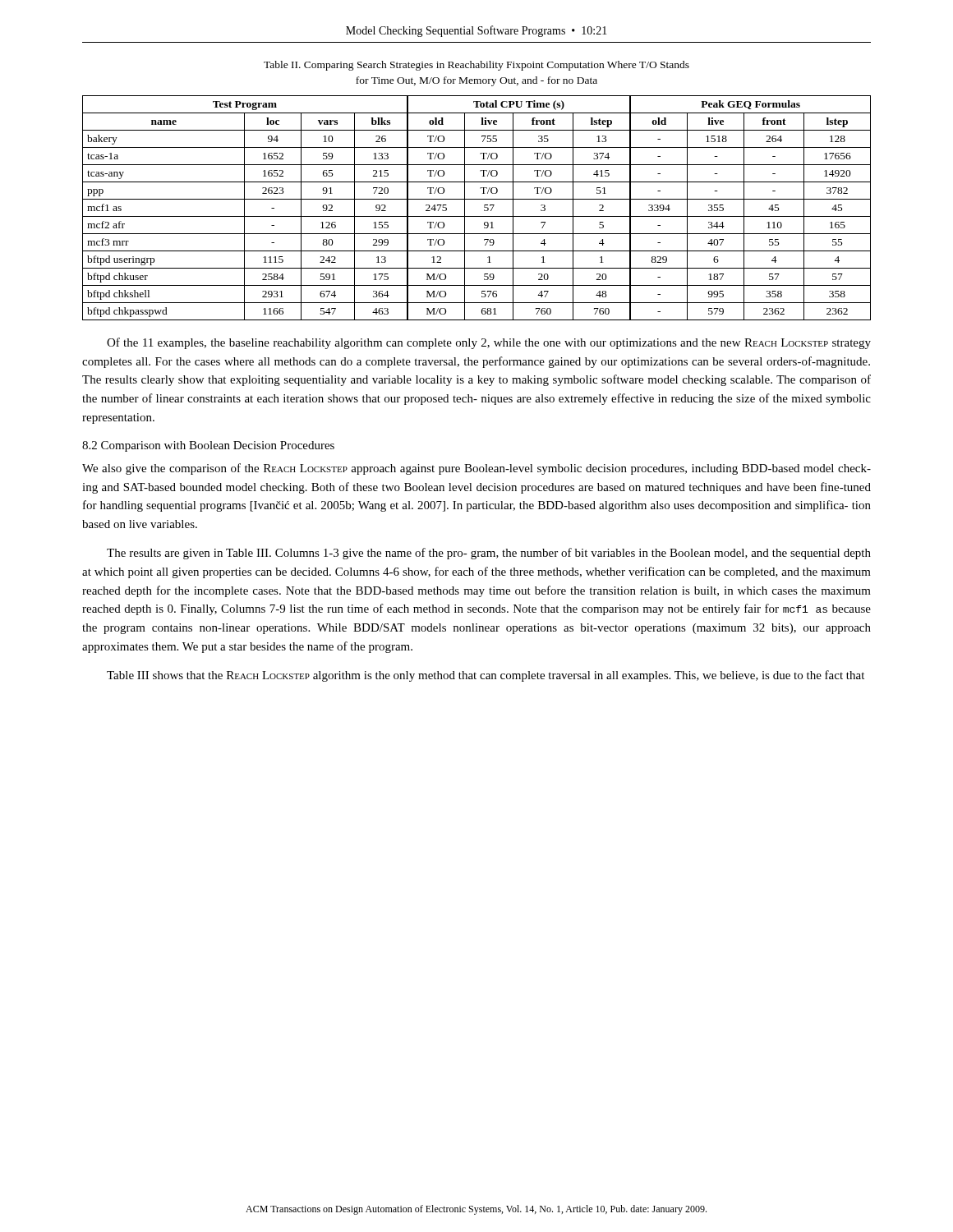Point to the block beginning "The results are given in Table III. Columns"
The width and height of the screenshot is (953, 1232).
[476, 600]
